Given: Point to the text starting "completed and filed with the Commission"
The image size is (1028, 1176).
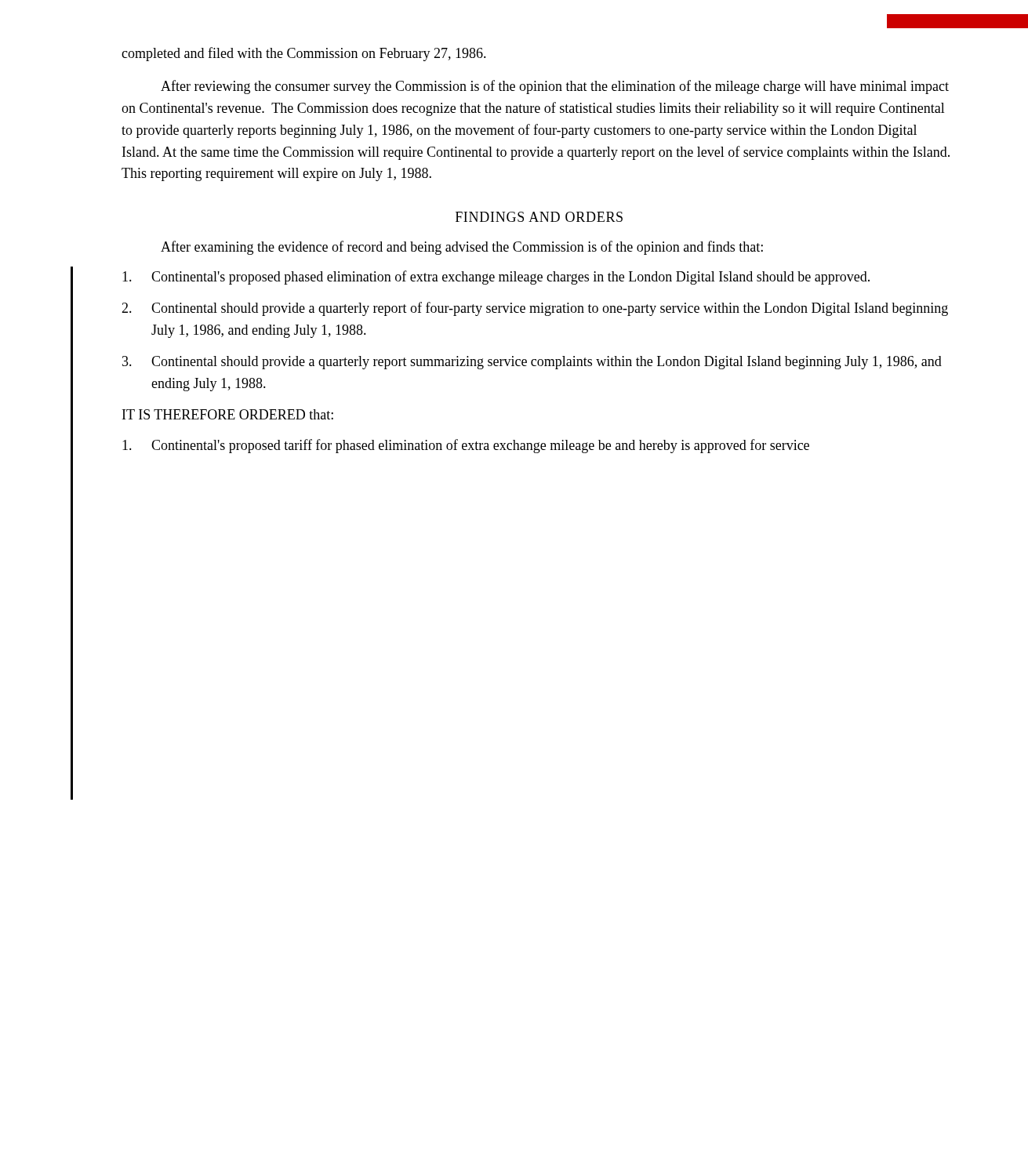Looking at the screenshot, I should (x=304, y=53).
